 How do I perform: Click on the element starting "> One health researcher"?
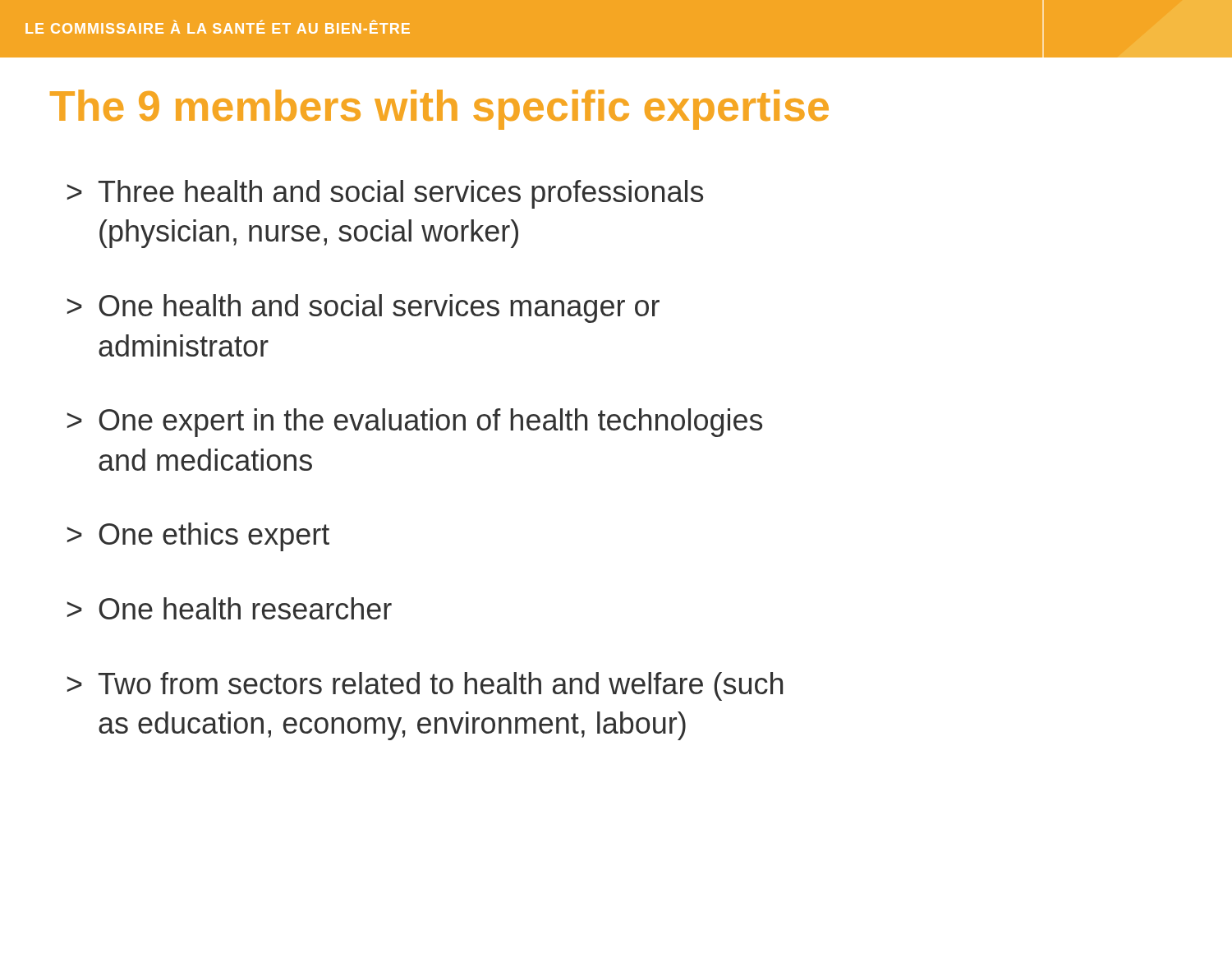click(x=230, y=608)
